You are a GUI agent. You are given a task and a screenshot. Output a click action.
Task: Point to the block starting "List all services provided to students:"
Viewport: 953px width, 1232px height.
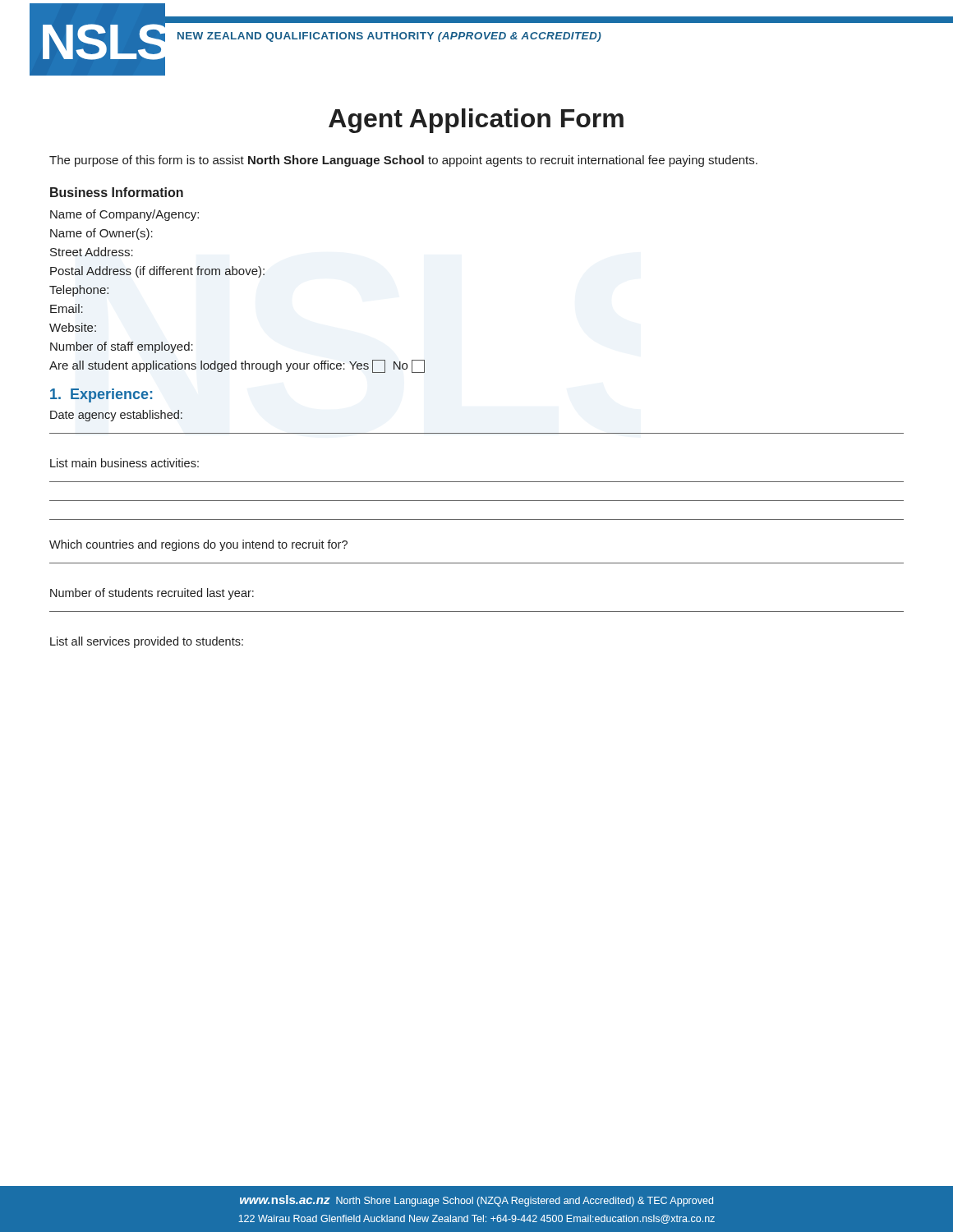tap(147, 642)
